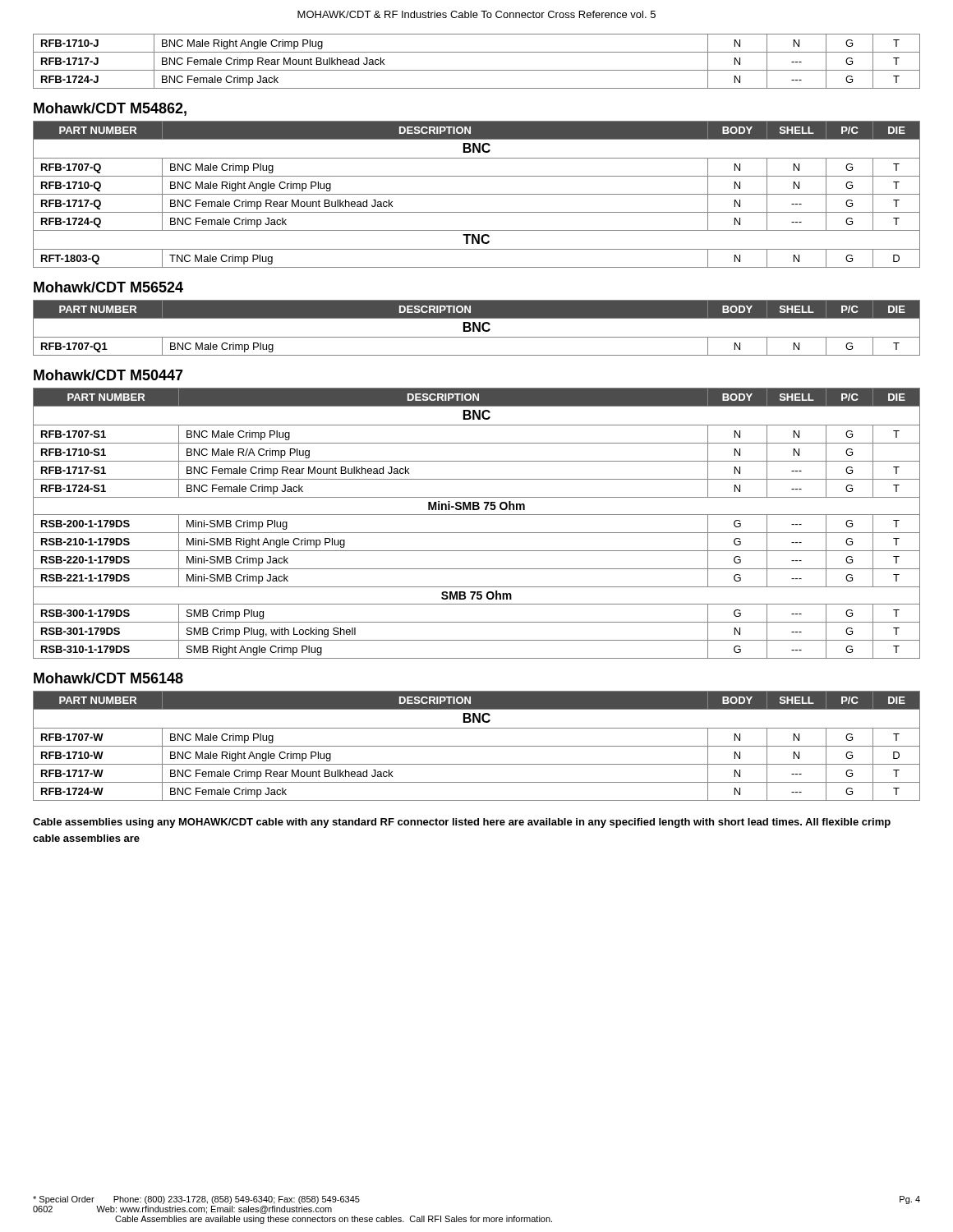This screenshot has width=953, height=1232.
Task: Find the section header with the text "Mohawk/CDT M54862,"
Action: pyautogui.click(x=110, y=108)
